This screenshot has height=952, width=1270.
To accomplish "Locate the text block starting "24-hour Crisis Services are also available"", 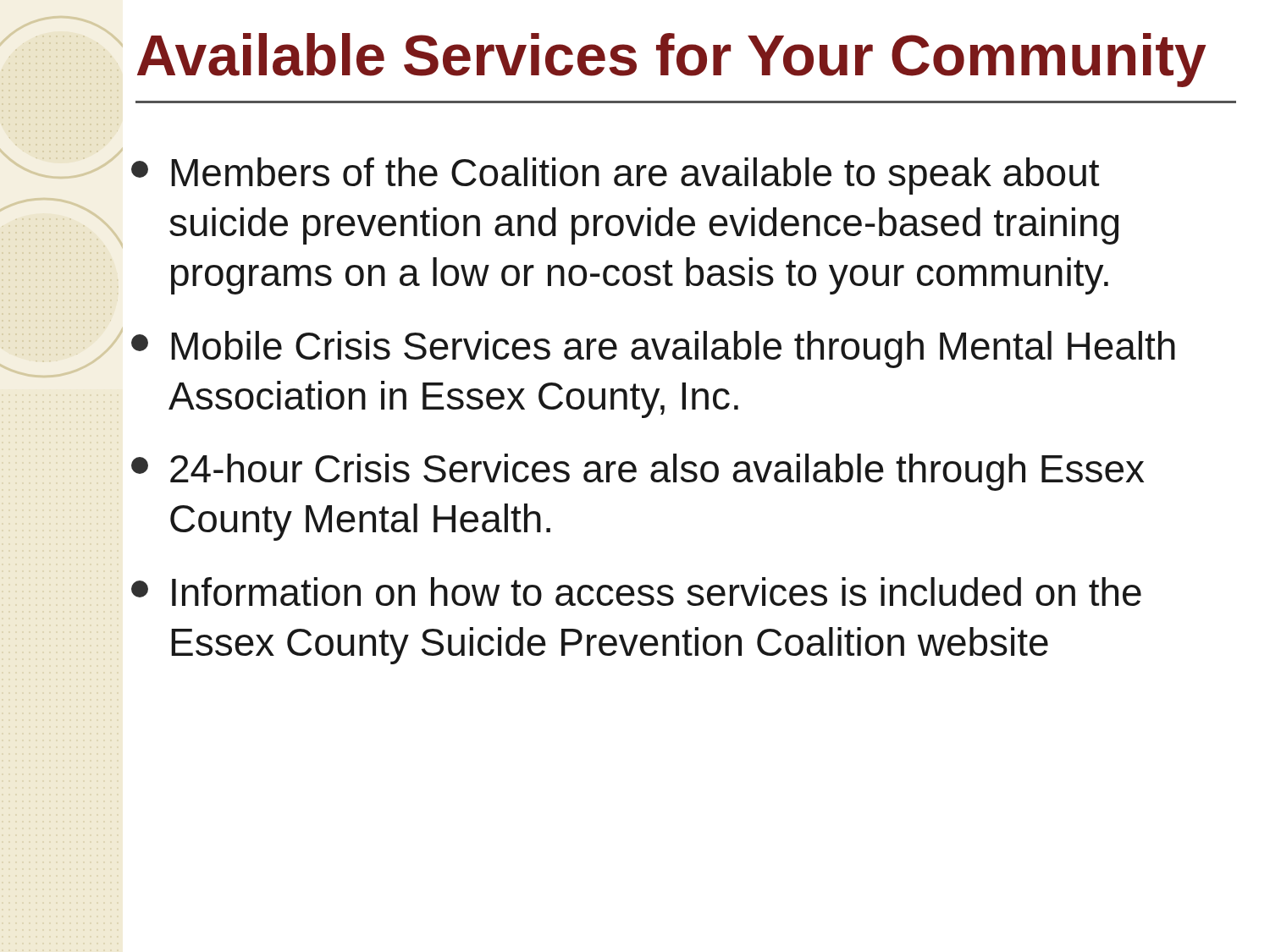I will [x=675, y=494].
